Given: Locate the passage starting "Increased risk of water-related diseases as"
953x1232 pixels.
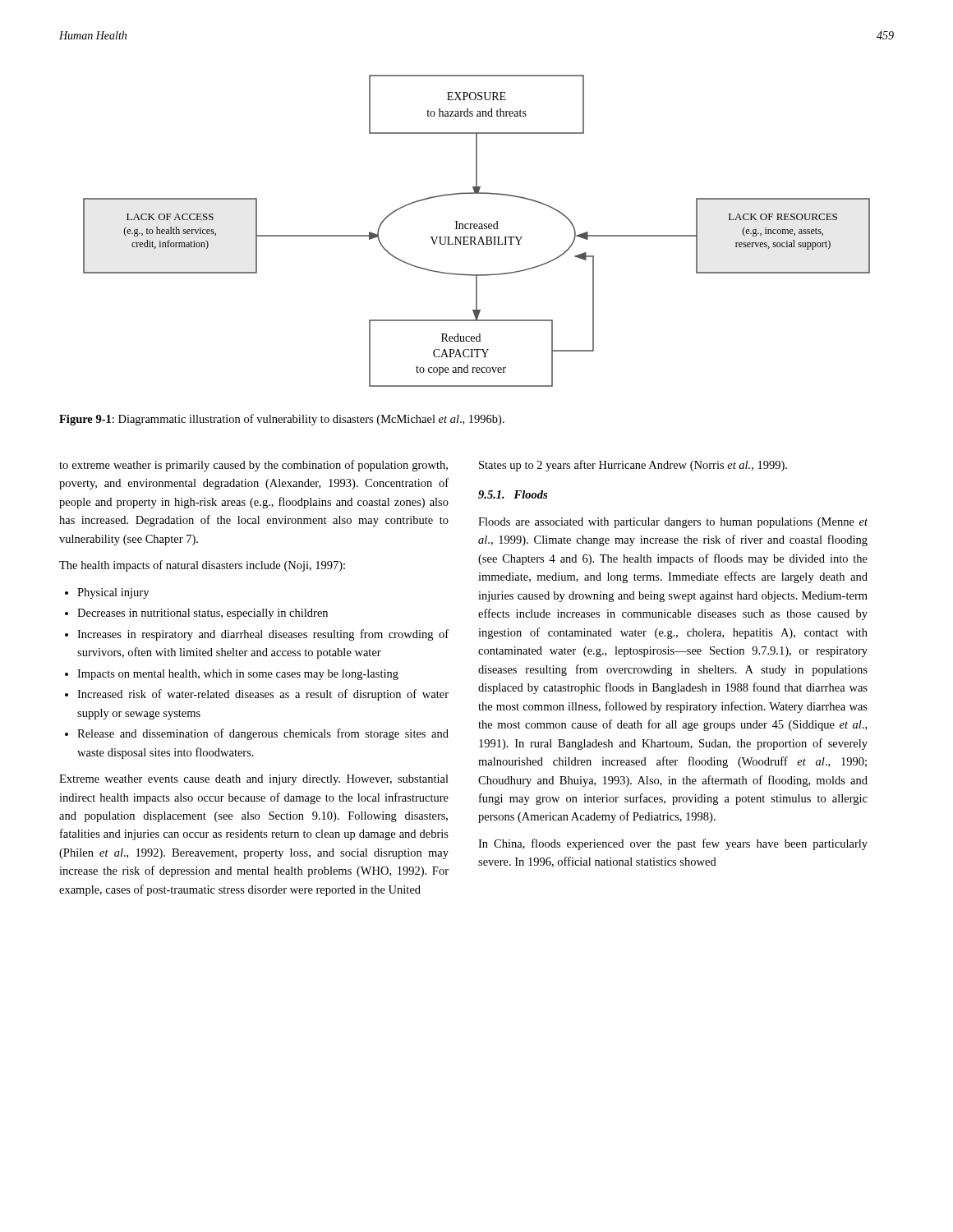Looking at the screenshot, I should tap(263, 703).
